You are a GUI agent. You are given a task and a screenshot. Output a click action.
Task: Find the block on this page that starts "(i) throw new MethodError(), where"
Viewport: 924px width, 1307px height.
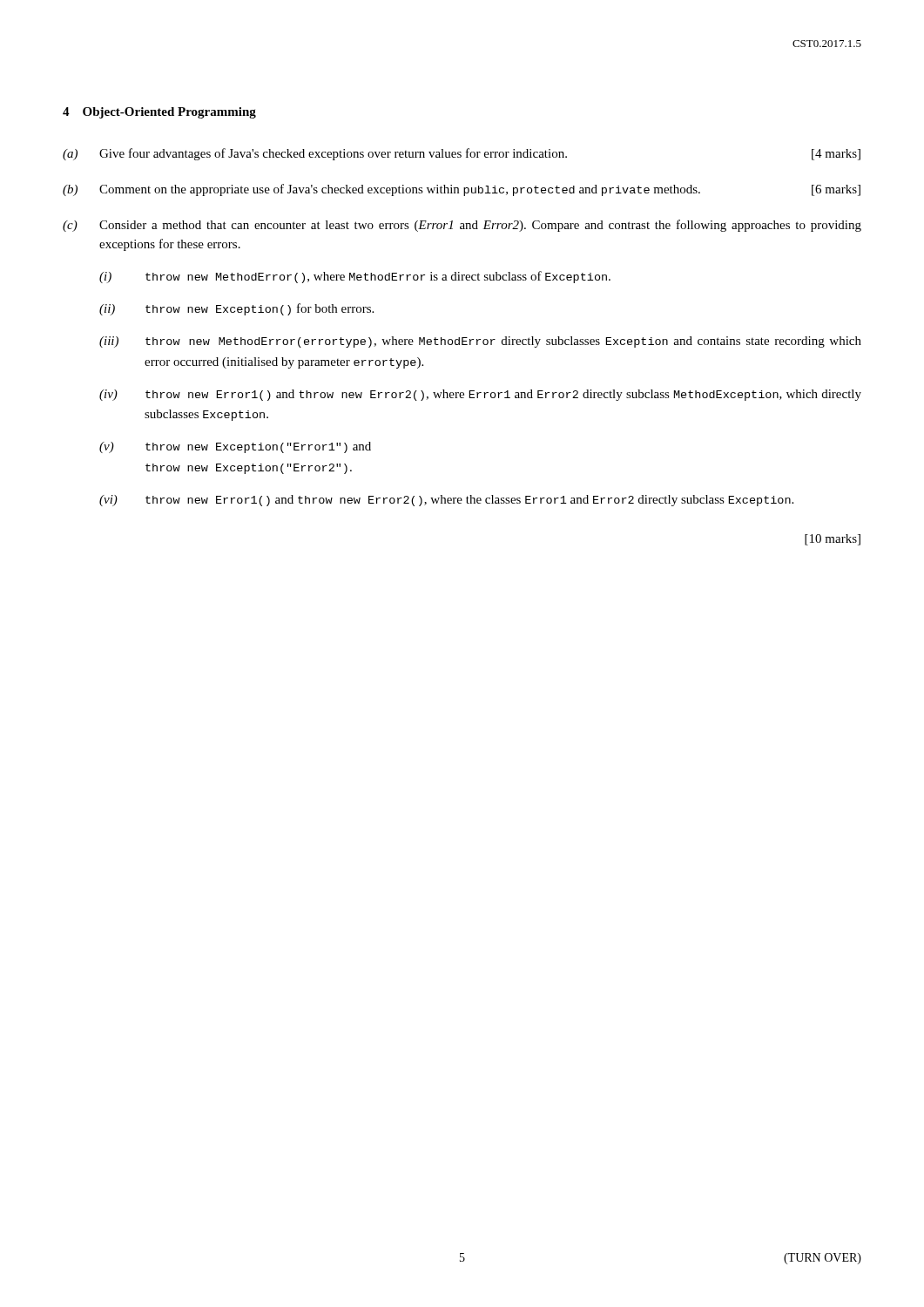tap(480, 276)
